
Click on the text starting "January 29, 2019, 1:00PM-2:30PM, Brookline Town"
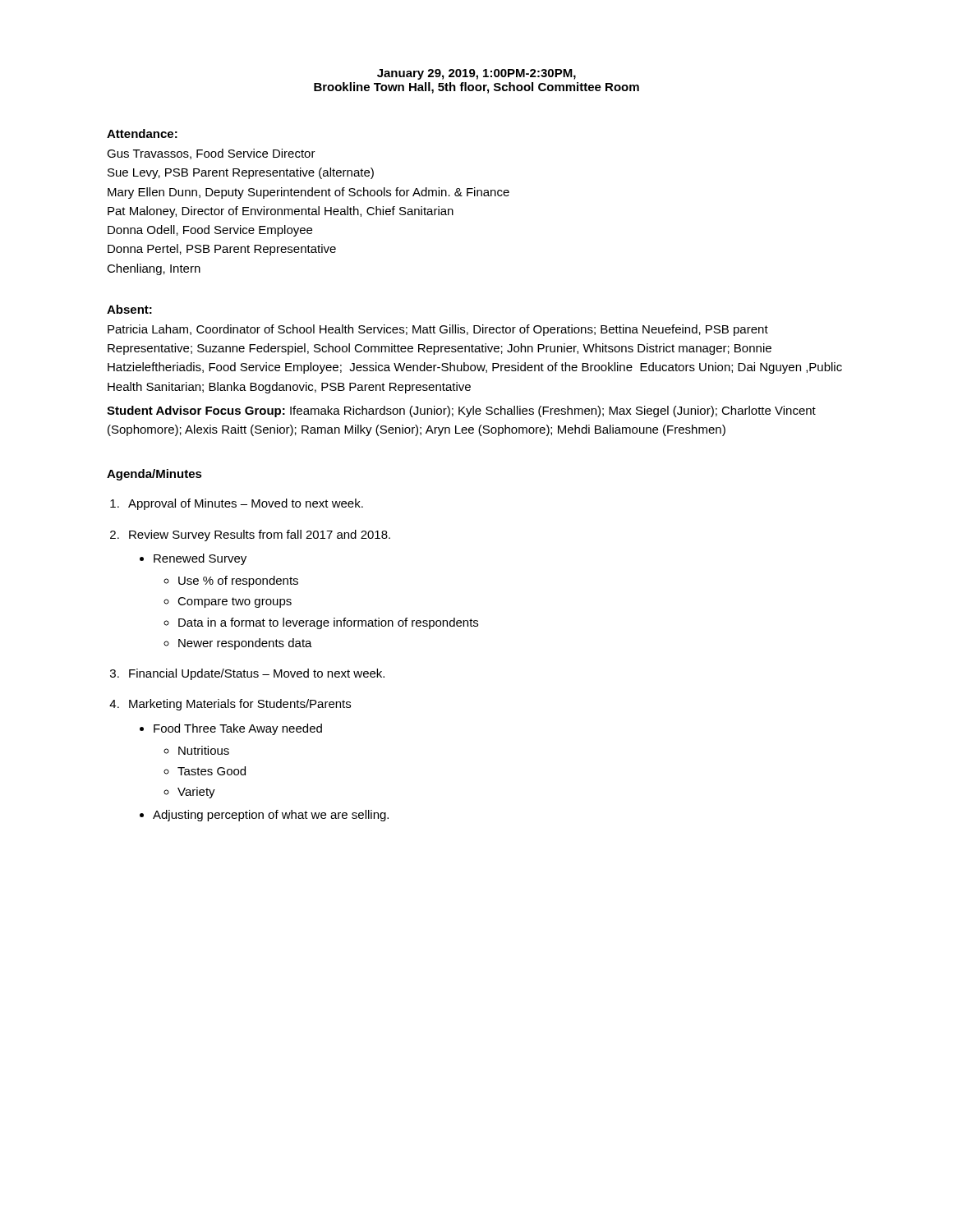click(476, 80)
